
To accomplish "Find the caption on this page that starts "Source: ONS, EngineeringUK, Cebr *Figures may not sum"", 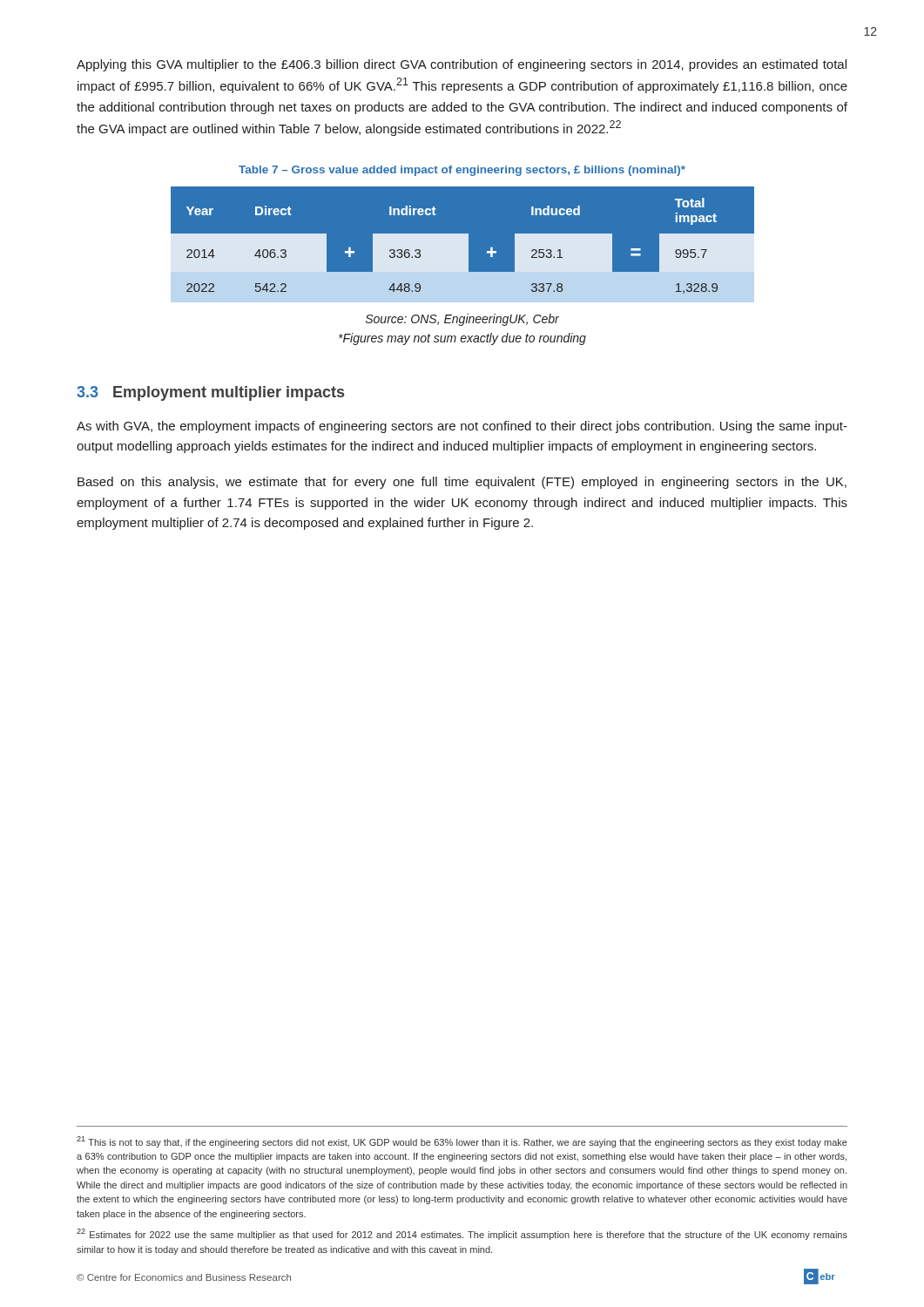I will pos(462,329).
